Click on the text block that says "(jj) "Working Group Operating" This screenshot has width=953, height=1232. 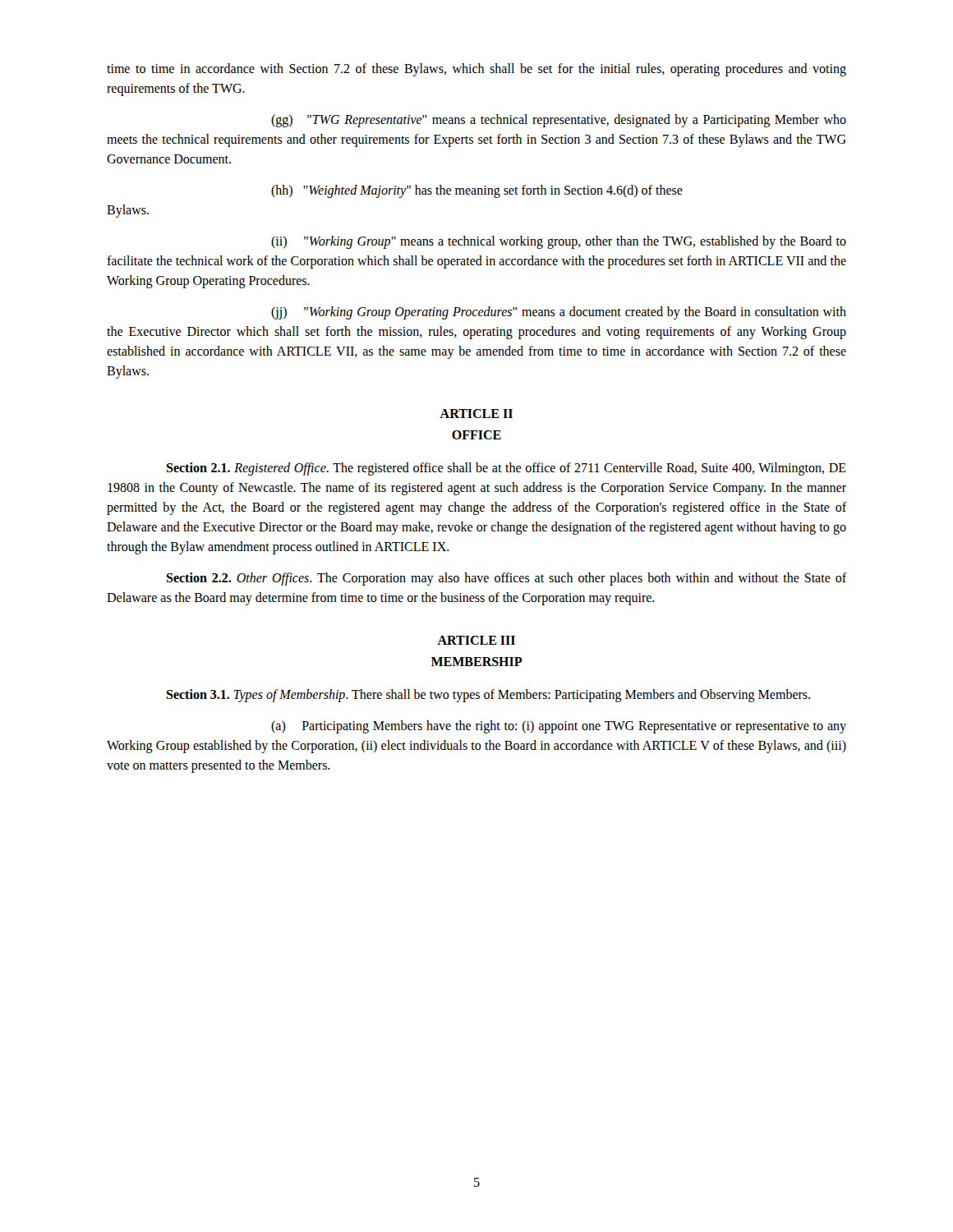(476, 342)
